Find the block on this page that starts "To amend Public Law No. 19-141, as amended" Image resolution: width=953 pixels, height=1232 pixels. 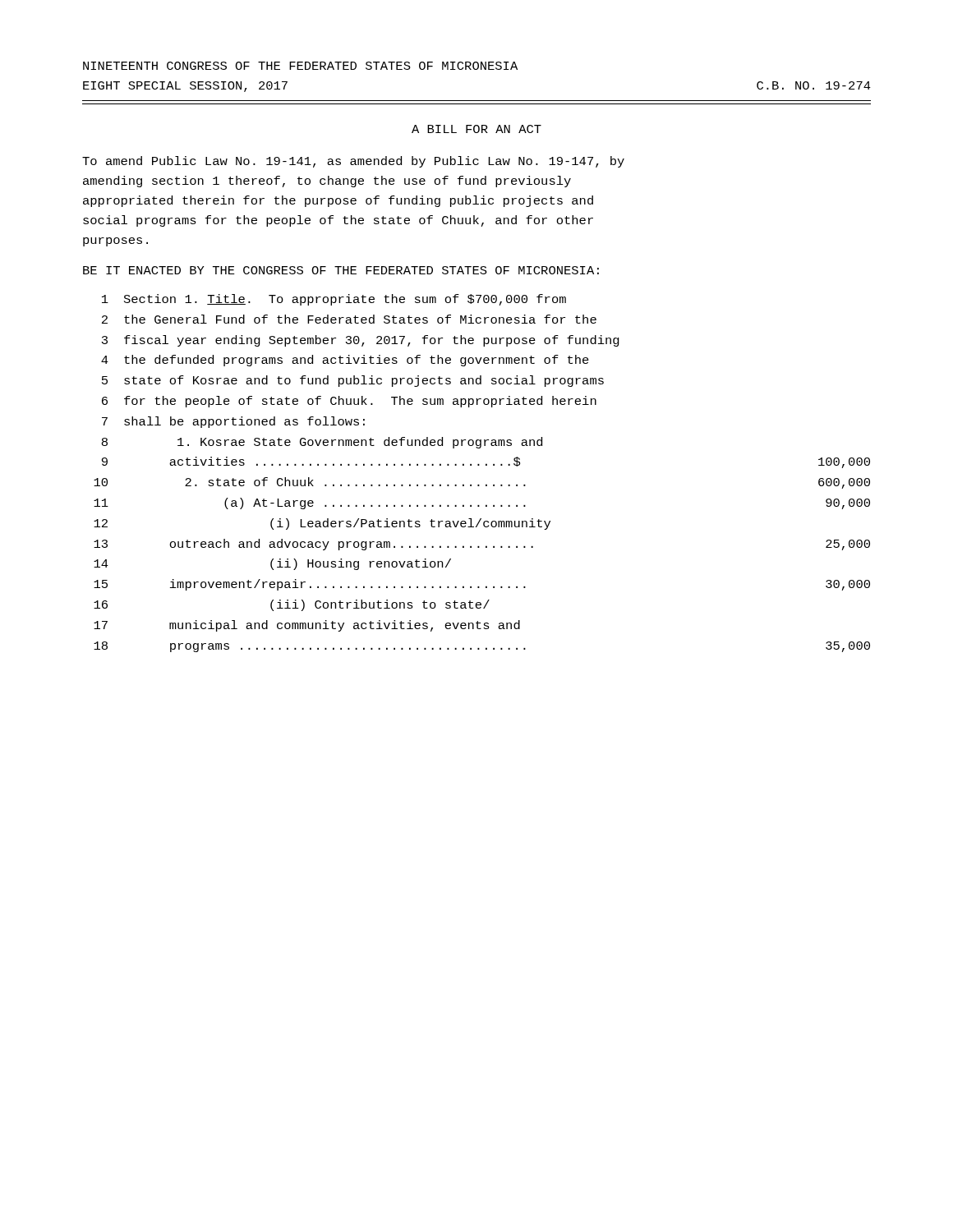pos(353,201)
